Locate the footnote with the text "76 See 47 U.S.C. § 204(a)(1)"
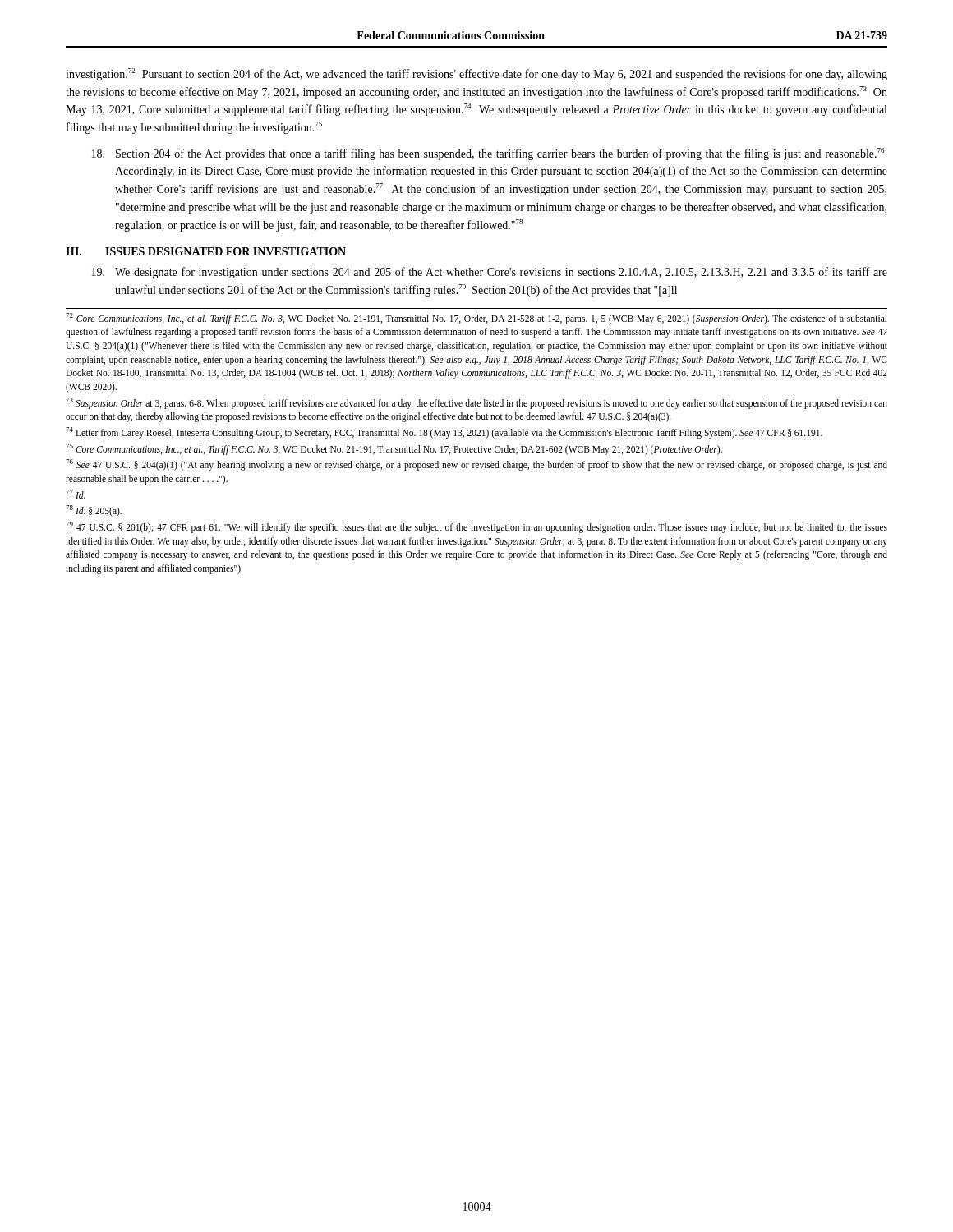The image size is (953, 1232). 476,471
